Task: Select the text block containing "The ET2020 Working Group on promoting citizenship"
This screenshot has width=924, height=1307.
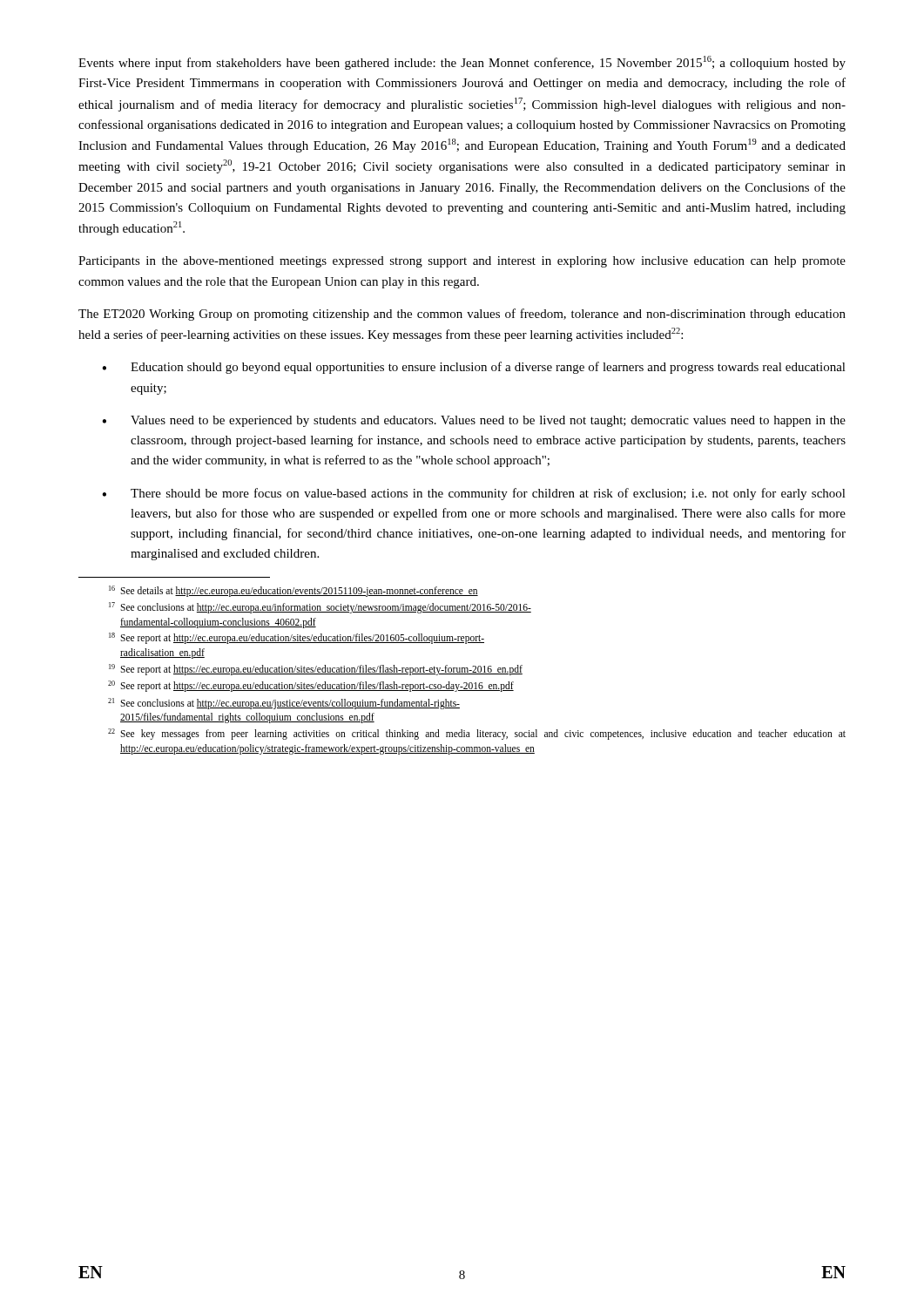Action: tap(462, 325)
